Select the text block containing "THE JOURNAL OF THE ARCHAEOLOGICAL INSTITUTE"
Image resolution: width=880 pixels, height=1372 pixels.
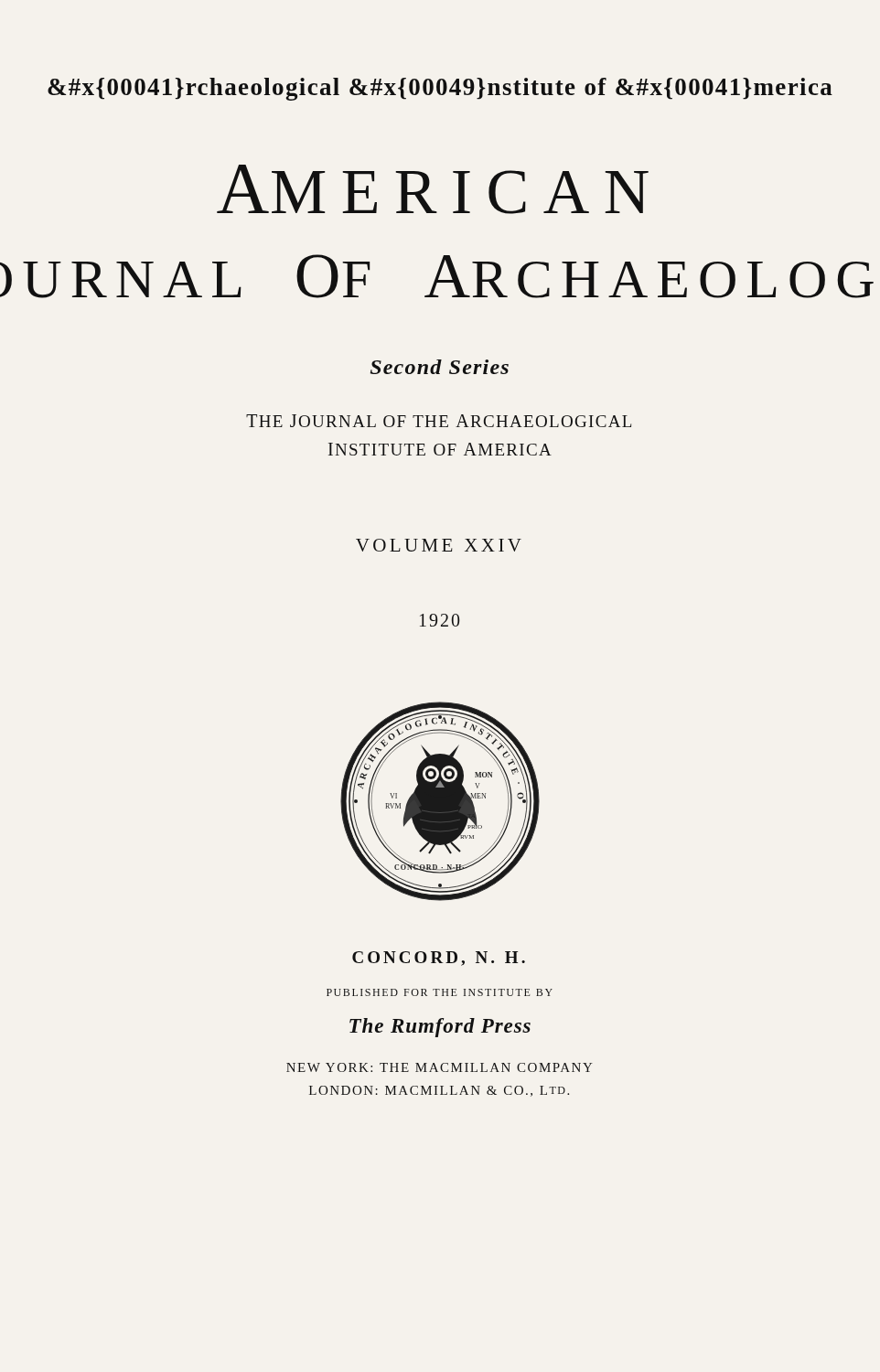(440, 435)
